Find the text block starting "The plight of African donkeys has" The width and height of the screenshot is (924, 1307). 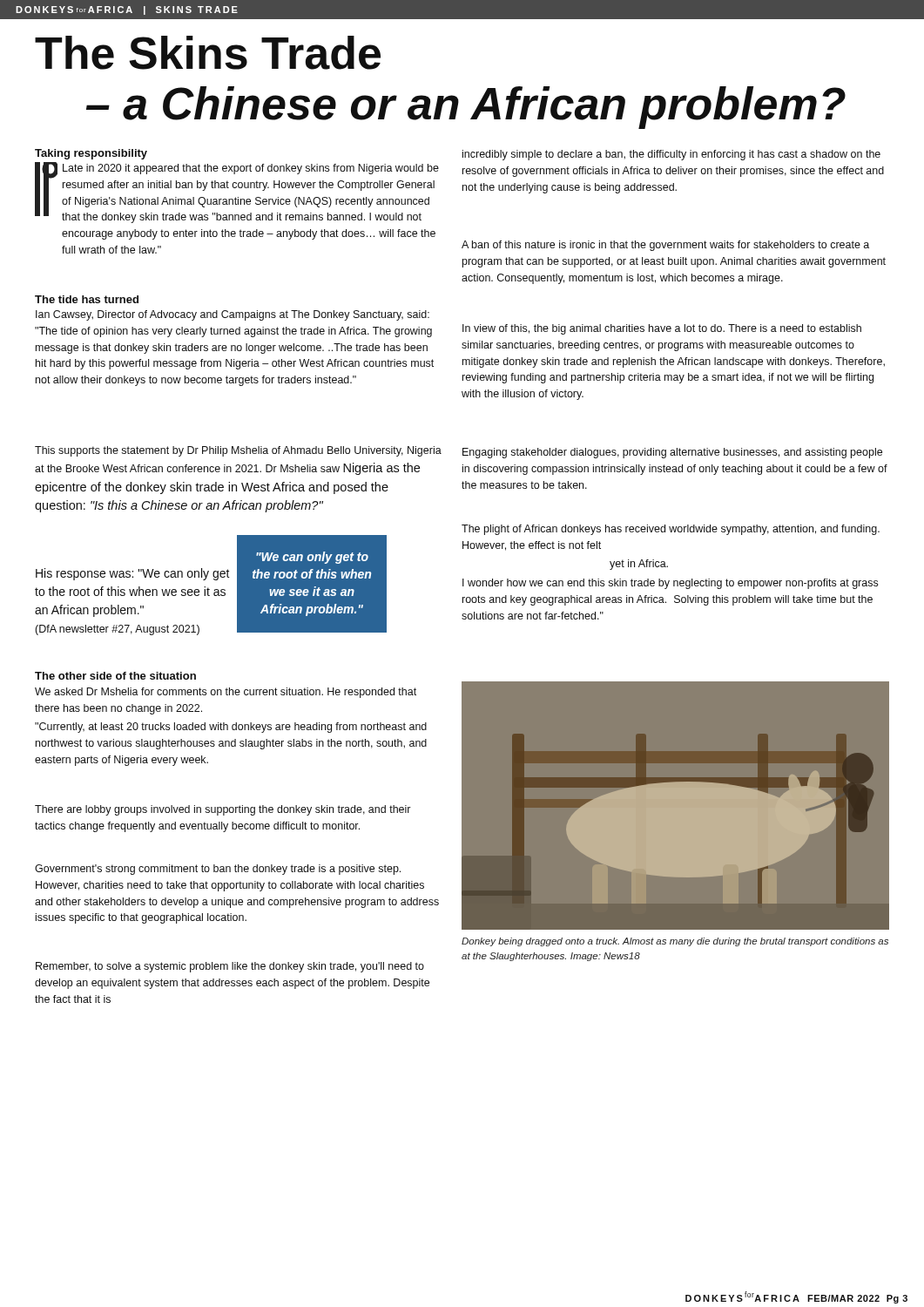pos(671,537)
